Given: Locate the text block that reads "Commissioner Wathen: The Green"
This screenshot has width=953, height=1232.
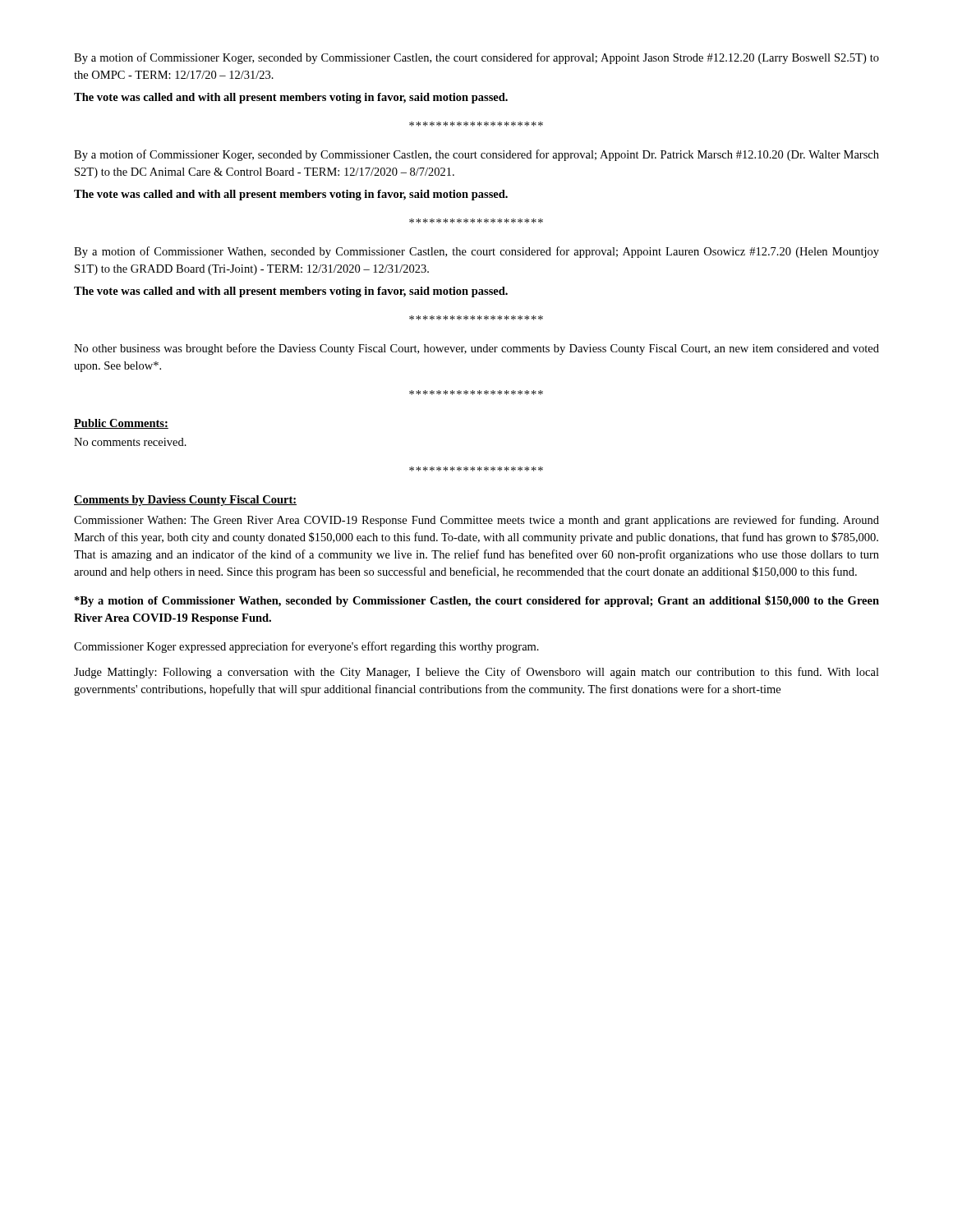Looking at the screenshot, I should pos(476,546).
